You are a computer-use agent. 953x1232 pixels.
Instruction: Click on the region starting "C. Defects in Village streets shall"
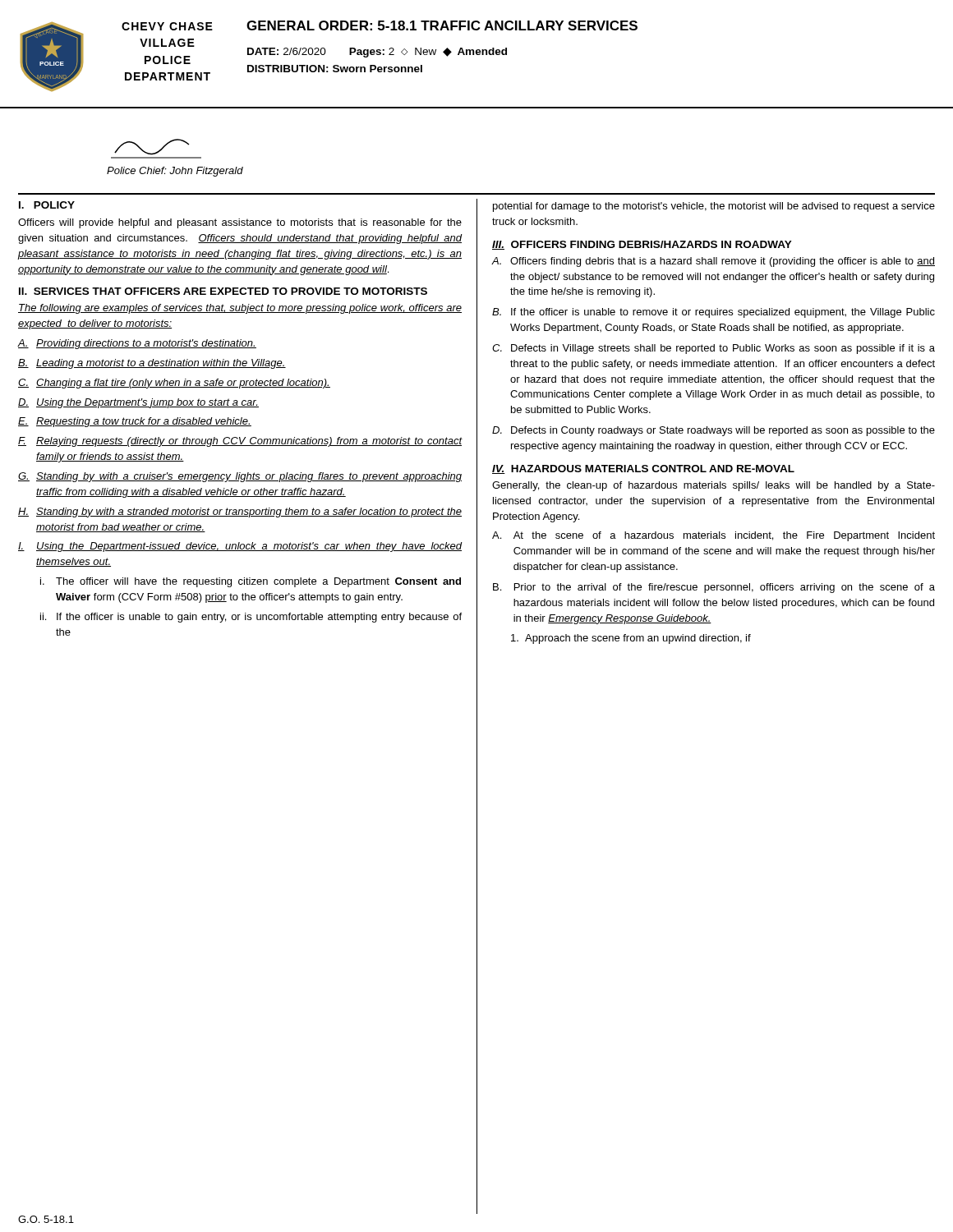pyautogui.click(x=714, y=379)
